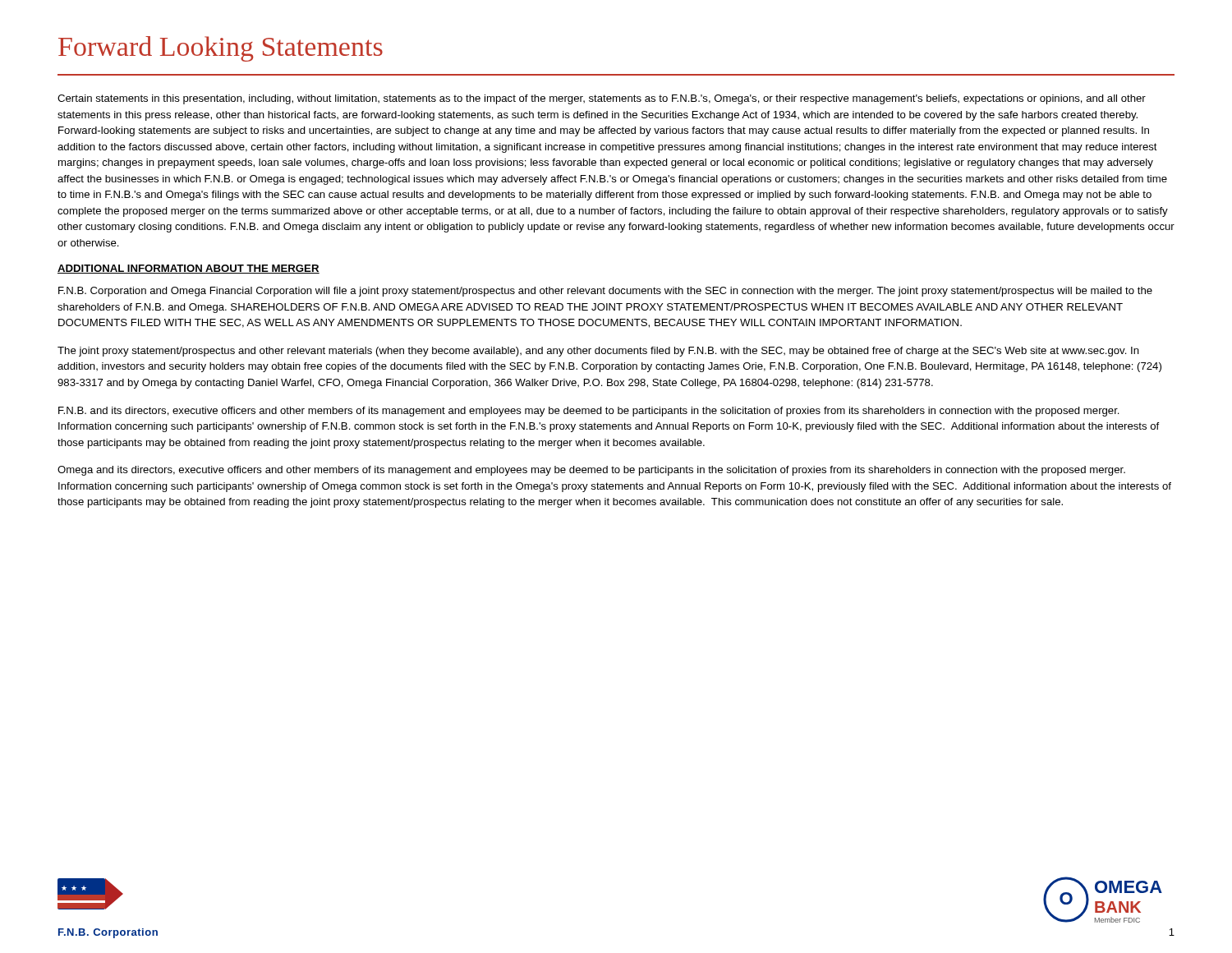Click the passage that begins "Certain statements in this presentation, including,"
Viewport: 1232px width, 953px height.
click(x=616, y=170)
